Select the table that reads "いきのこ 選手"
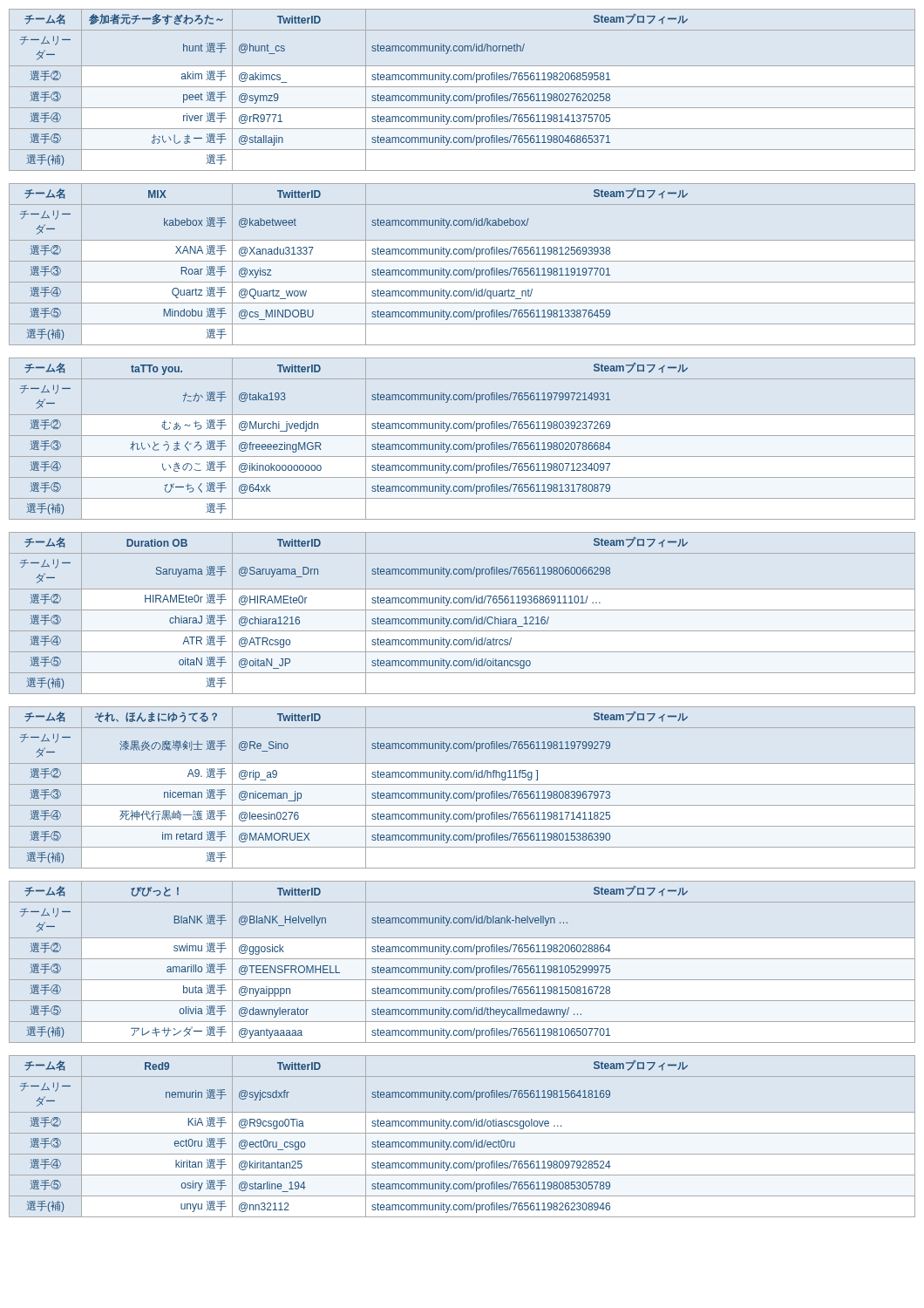 pyautogui.click(x=462, y=439)
